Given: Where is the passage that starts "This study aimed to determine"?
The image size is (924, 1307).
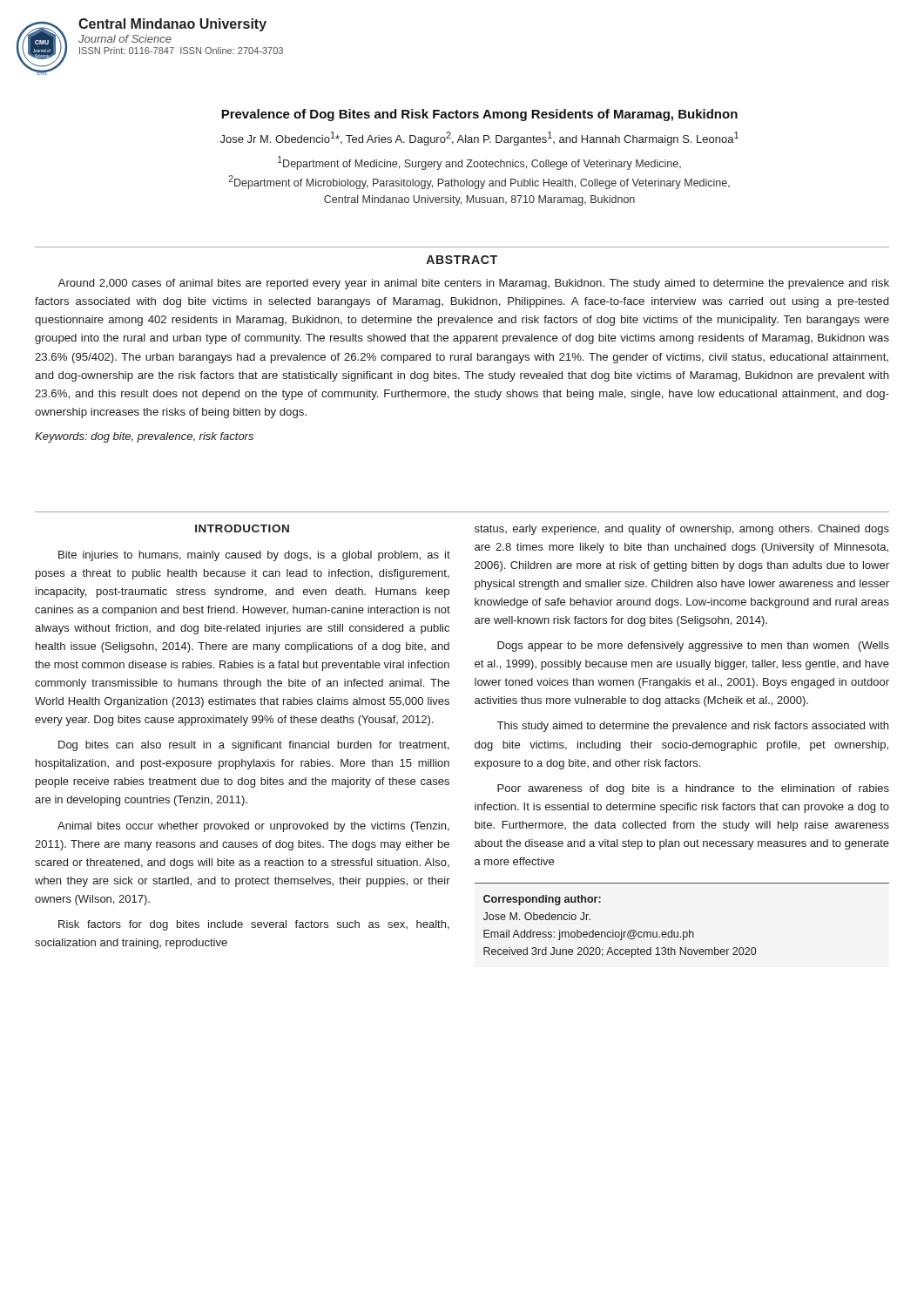Looking at the screenshot, I should (682, 744).
